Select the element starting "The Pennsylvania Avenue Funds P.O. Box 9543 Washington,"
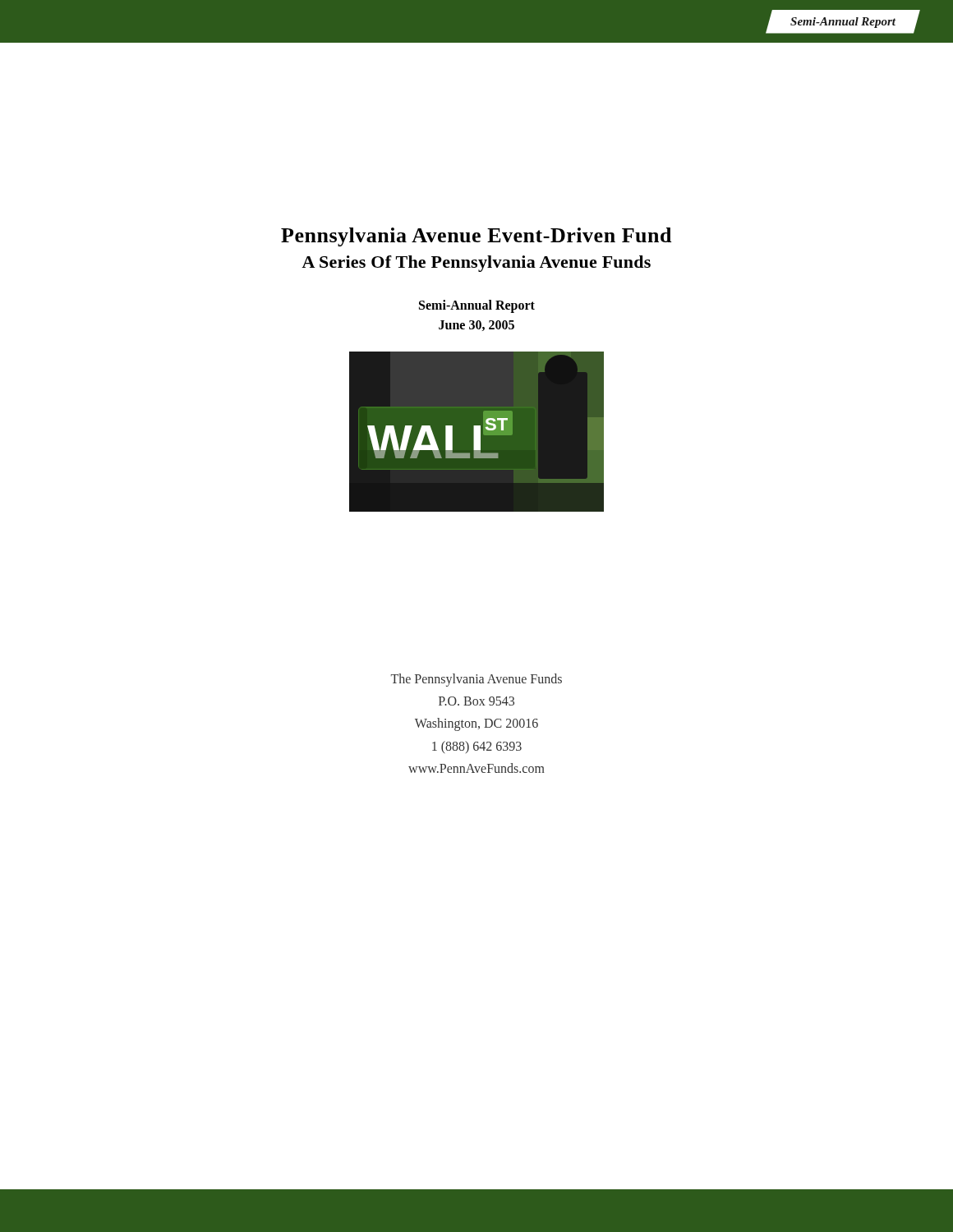Screen dimensions: 1232x953 coord(476,723)
